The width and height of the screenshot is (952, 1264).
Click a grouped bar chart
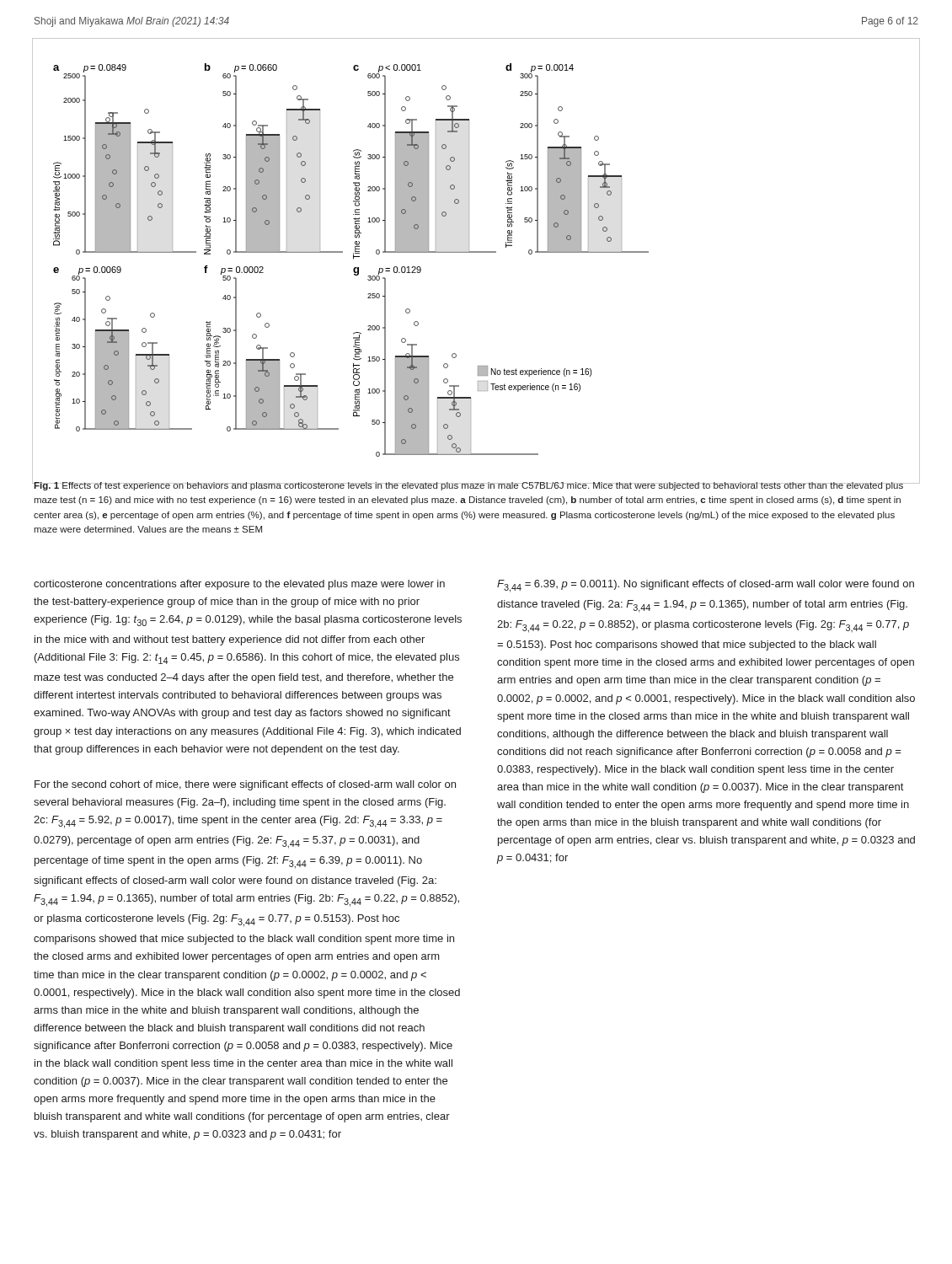click(476, 261)
